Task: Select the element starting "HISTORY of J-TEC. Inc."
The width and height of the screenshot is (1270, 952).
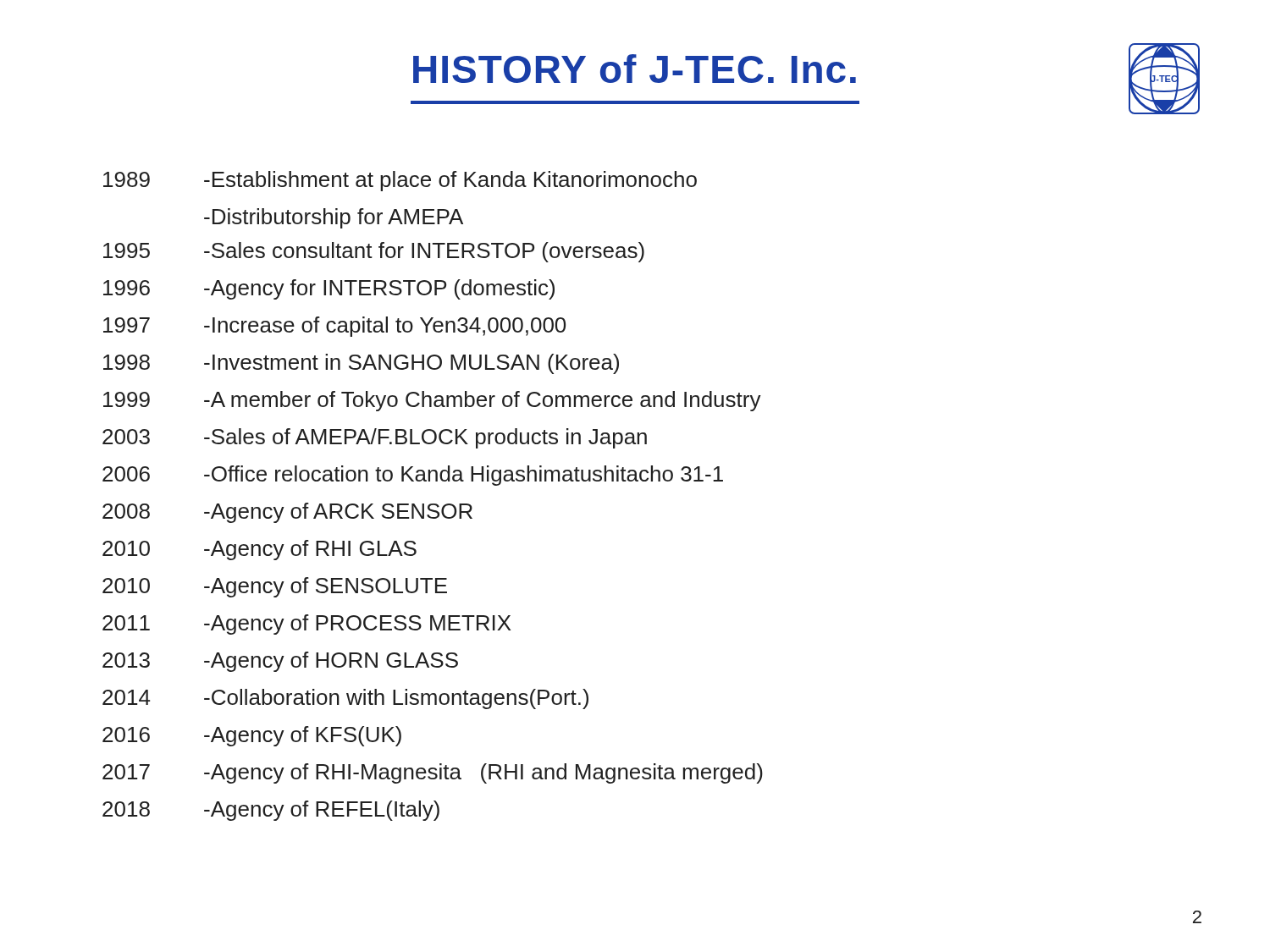Action: (x=635, y=75)
